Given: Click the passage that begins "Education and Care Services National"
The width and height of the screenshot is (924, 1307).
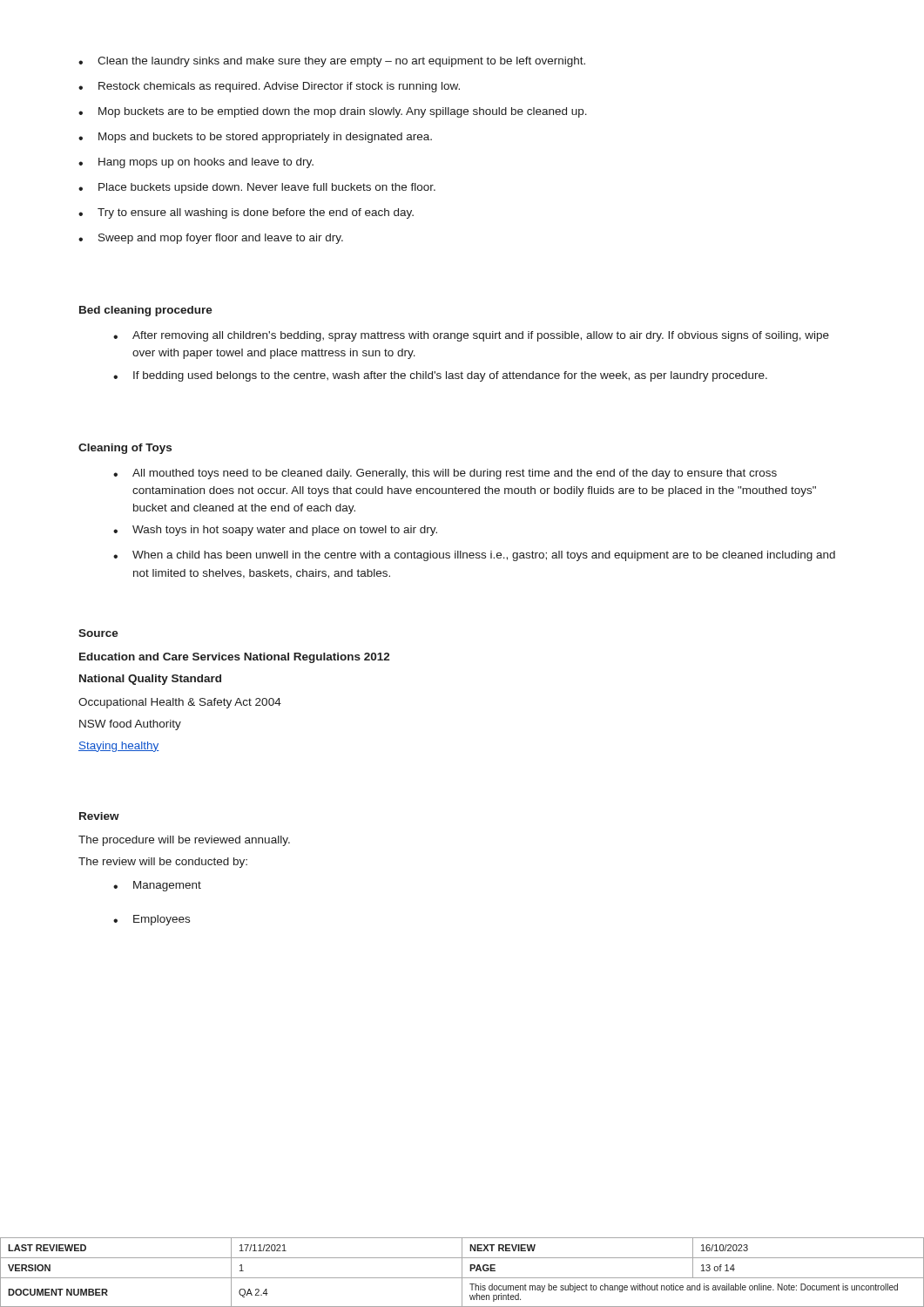Looking at the screenshot, I should pos(234,656).
